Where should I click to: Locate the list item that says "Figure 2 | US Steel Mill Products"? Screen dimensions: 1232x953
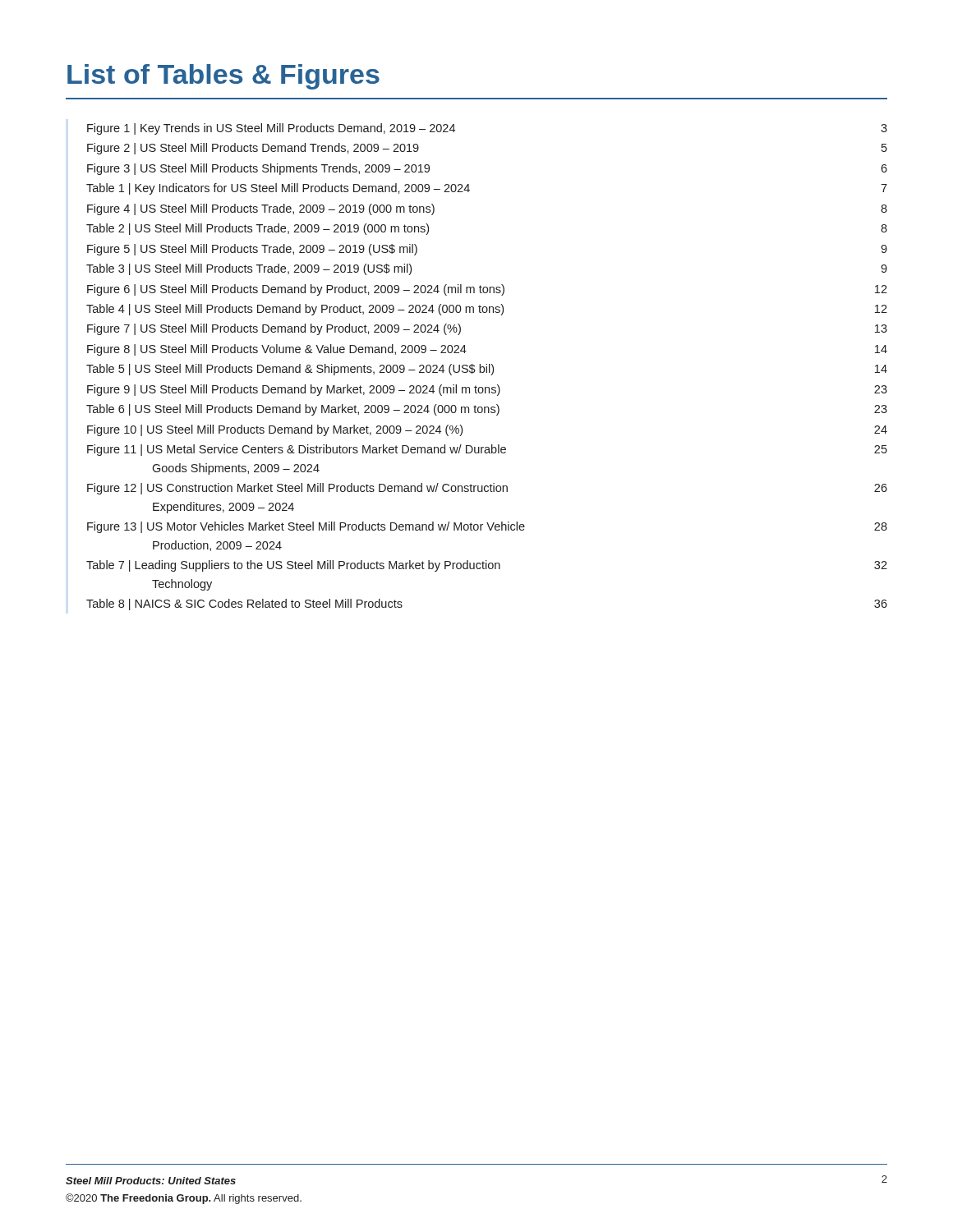click(250, 148)
